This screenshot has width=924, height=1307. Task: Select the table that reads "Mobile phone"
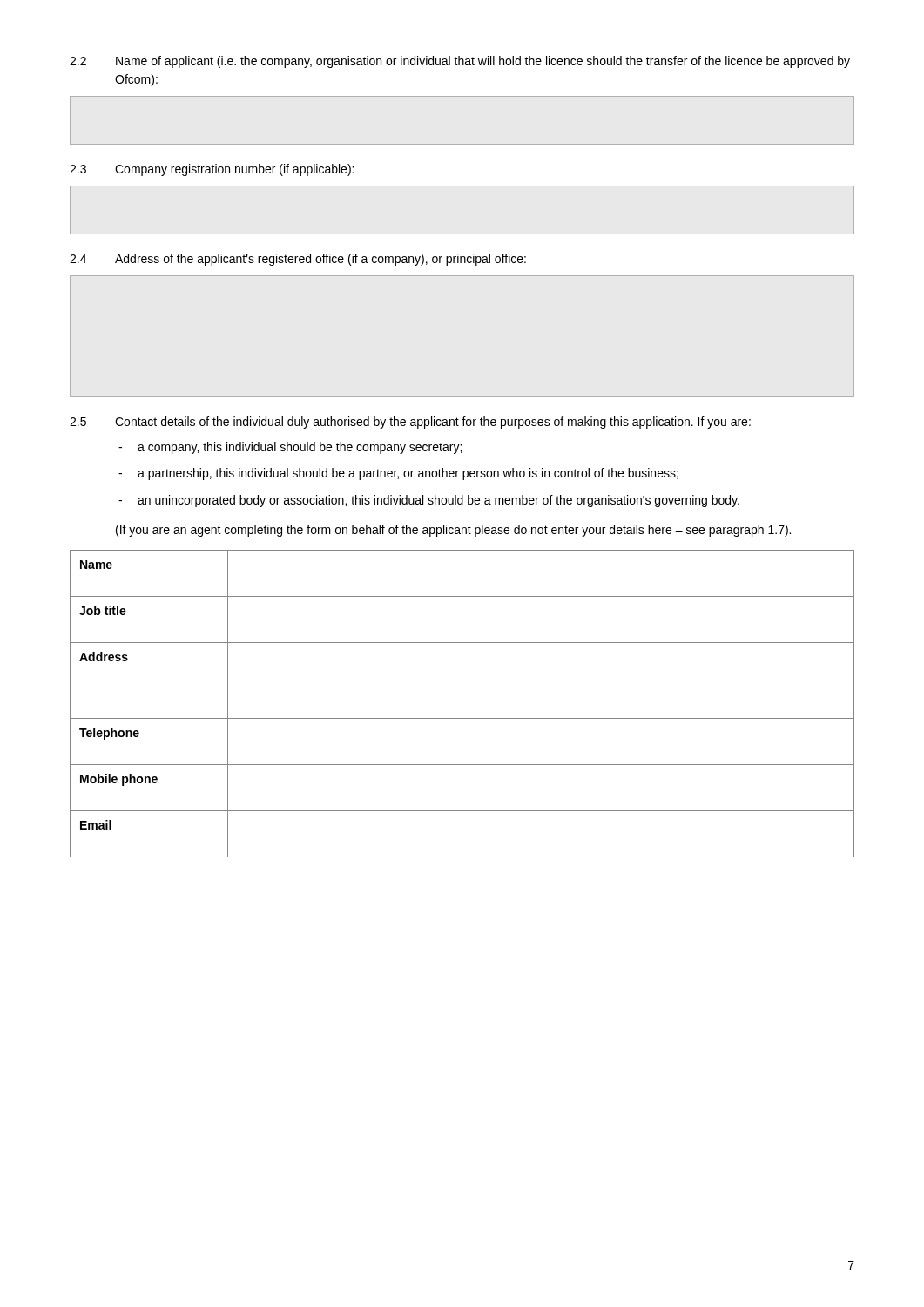point(462,703)
